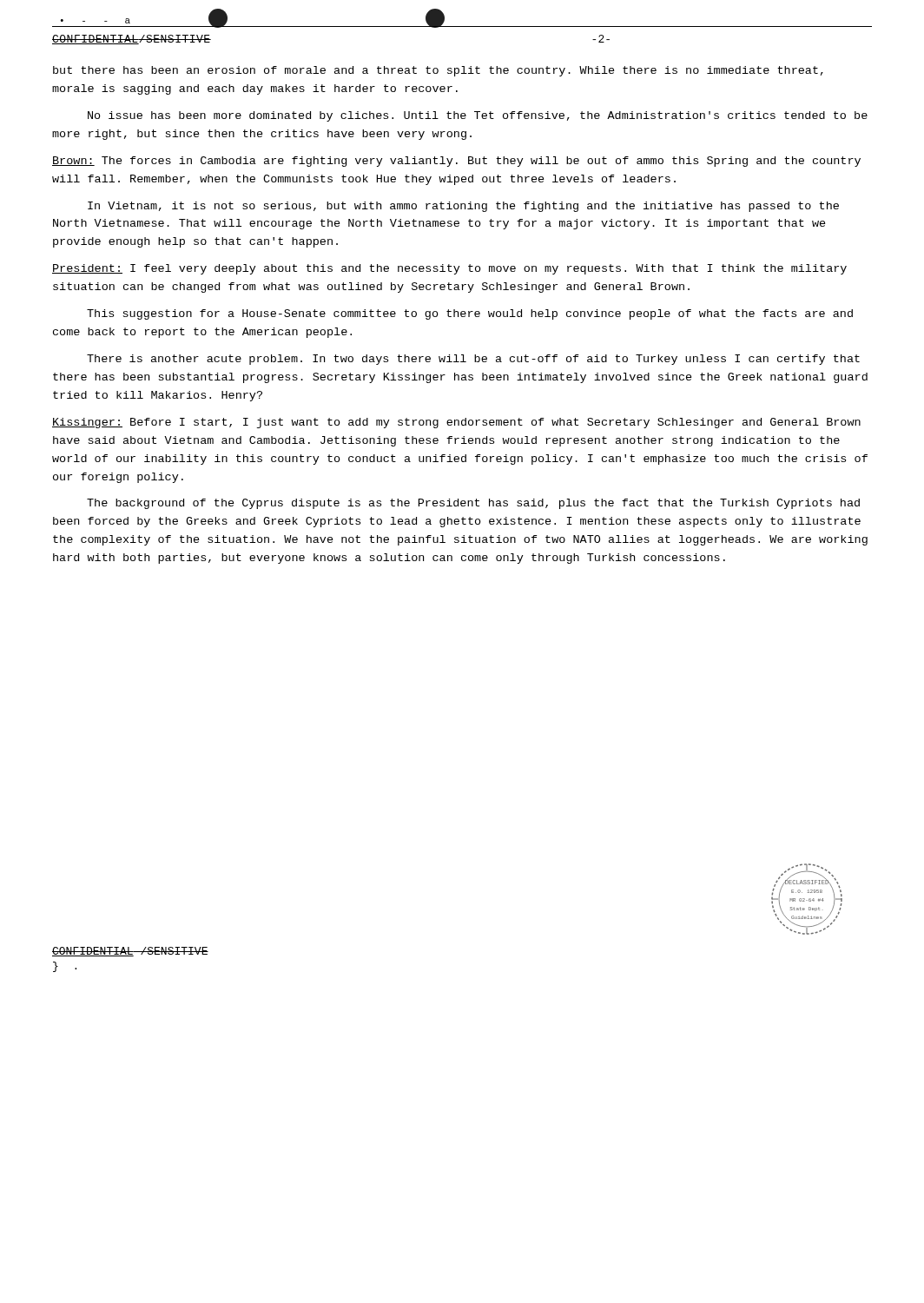
Task: Click the passage that begins "Kissinger: Before I start,"
Action: click(462, 450)
